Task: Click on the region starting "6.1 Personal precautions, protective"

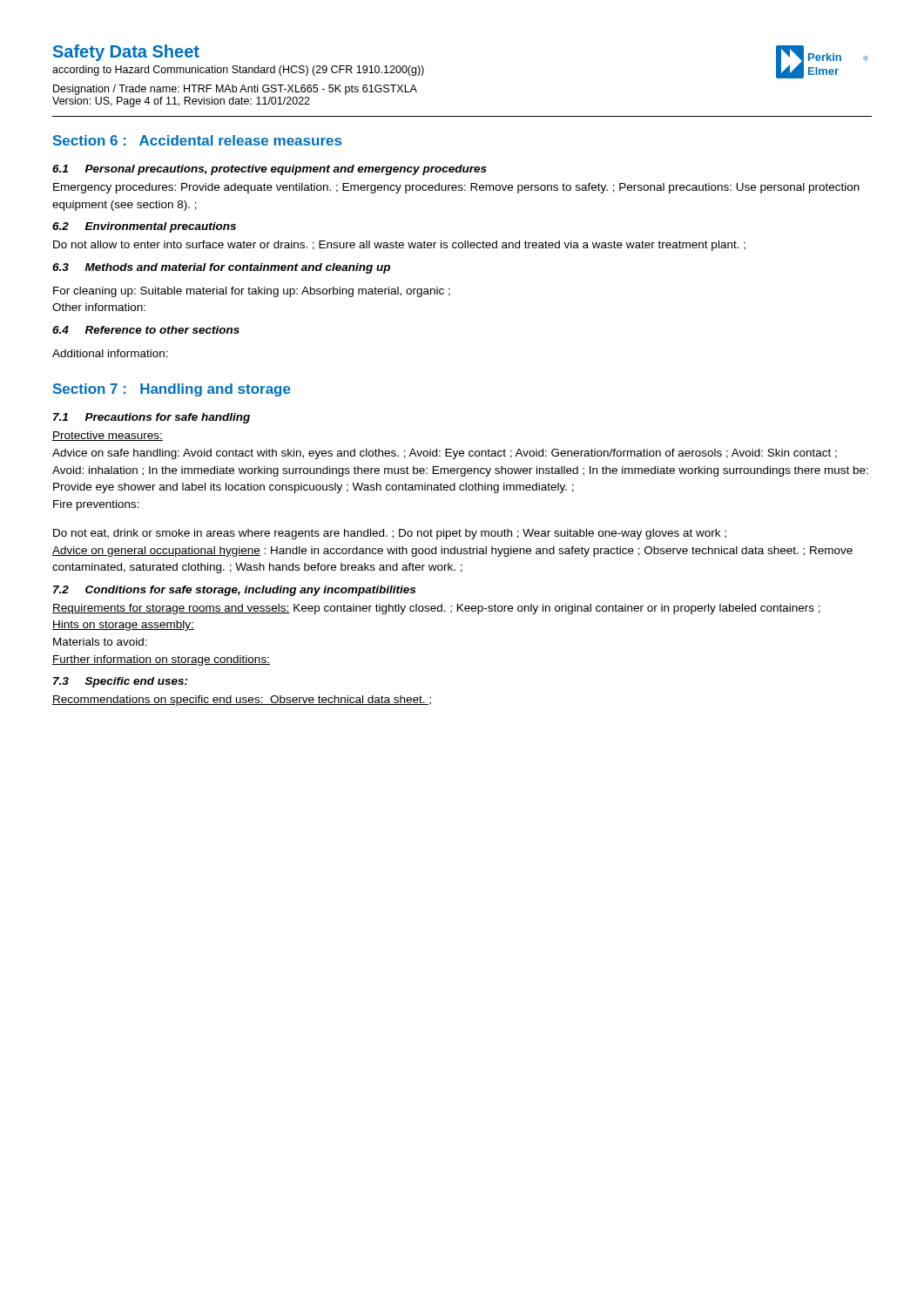Action: pyautogui.click(x=270, y=169)
